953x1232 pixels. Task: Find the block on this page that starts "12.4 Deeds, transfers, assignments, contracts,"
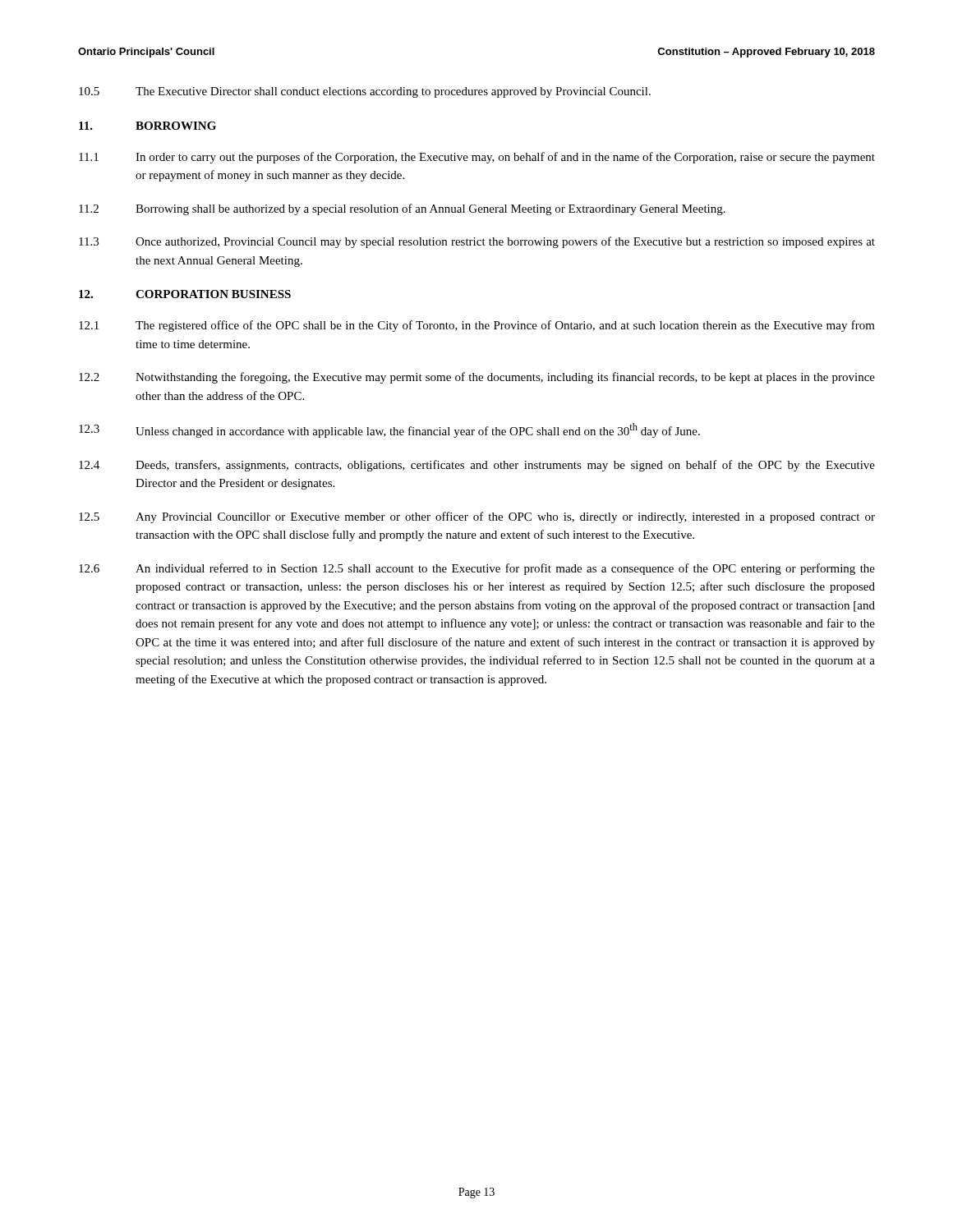pyautogui.click(x=476, y=474)
